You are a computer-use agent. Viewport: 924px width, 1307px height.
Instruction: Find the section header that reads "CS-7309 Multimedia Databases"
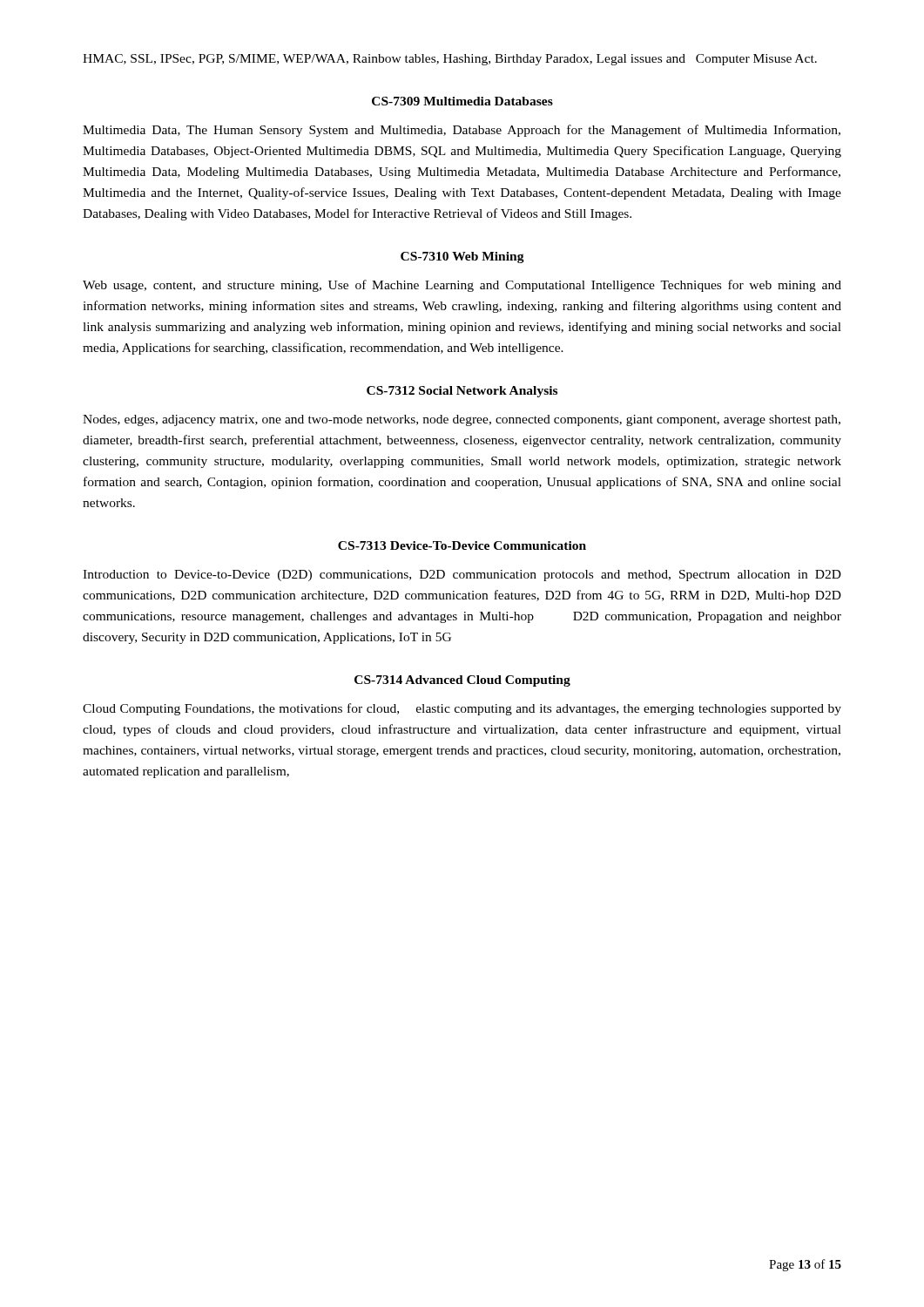(x=462, y=101)
